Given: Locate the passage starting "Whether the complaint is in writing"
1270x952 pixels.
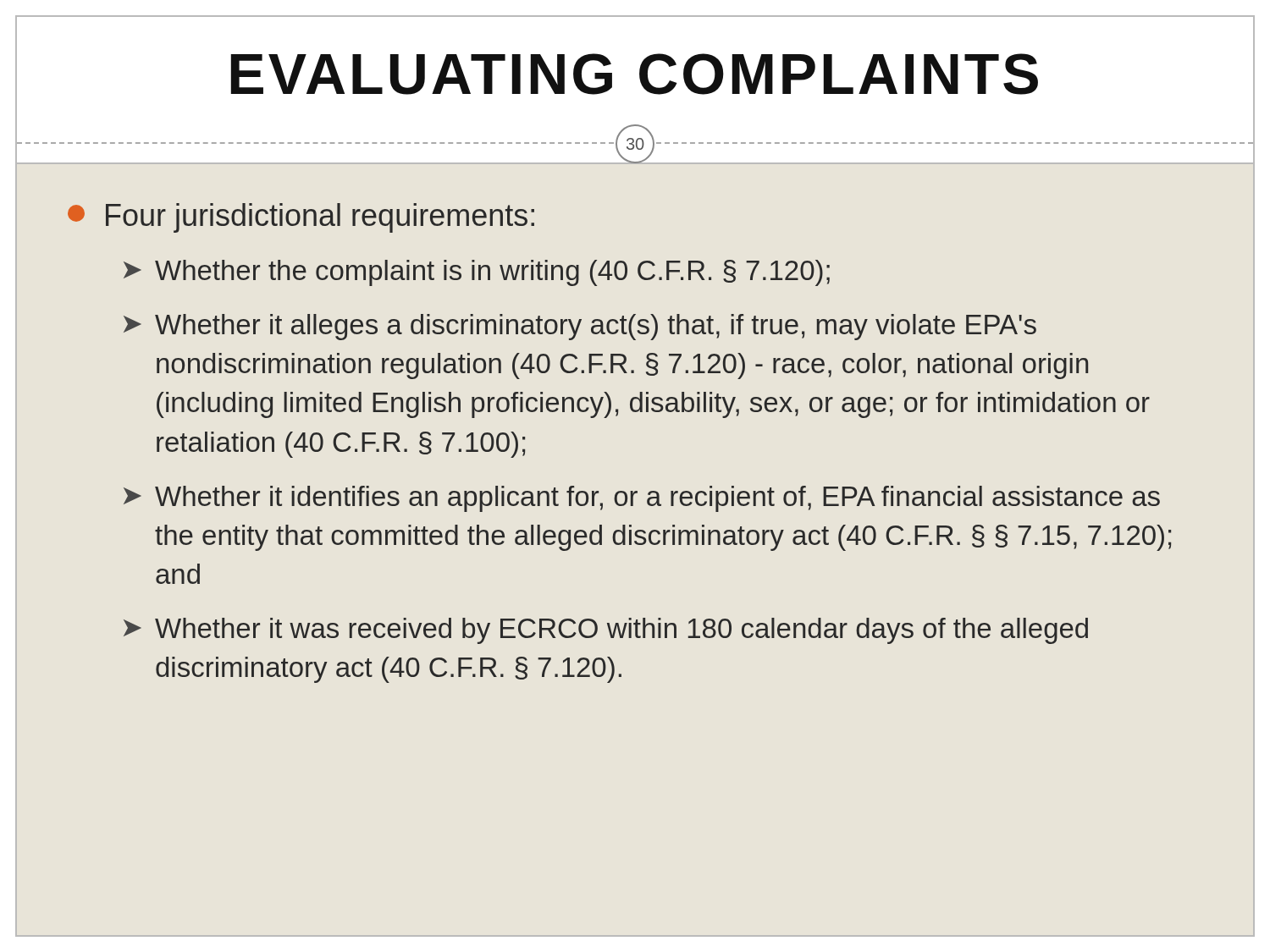Looking at the screenshot, I should tap(493, 270).
